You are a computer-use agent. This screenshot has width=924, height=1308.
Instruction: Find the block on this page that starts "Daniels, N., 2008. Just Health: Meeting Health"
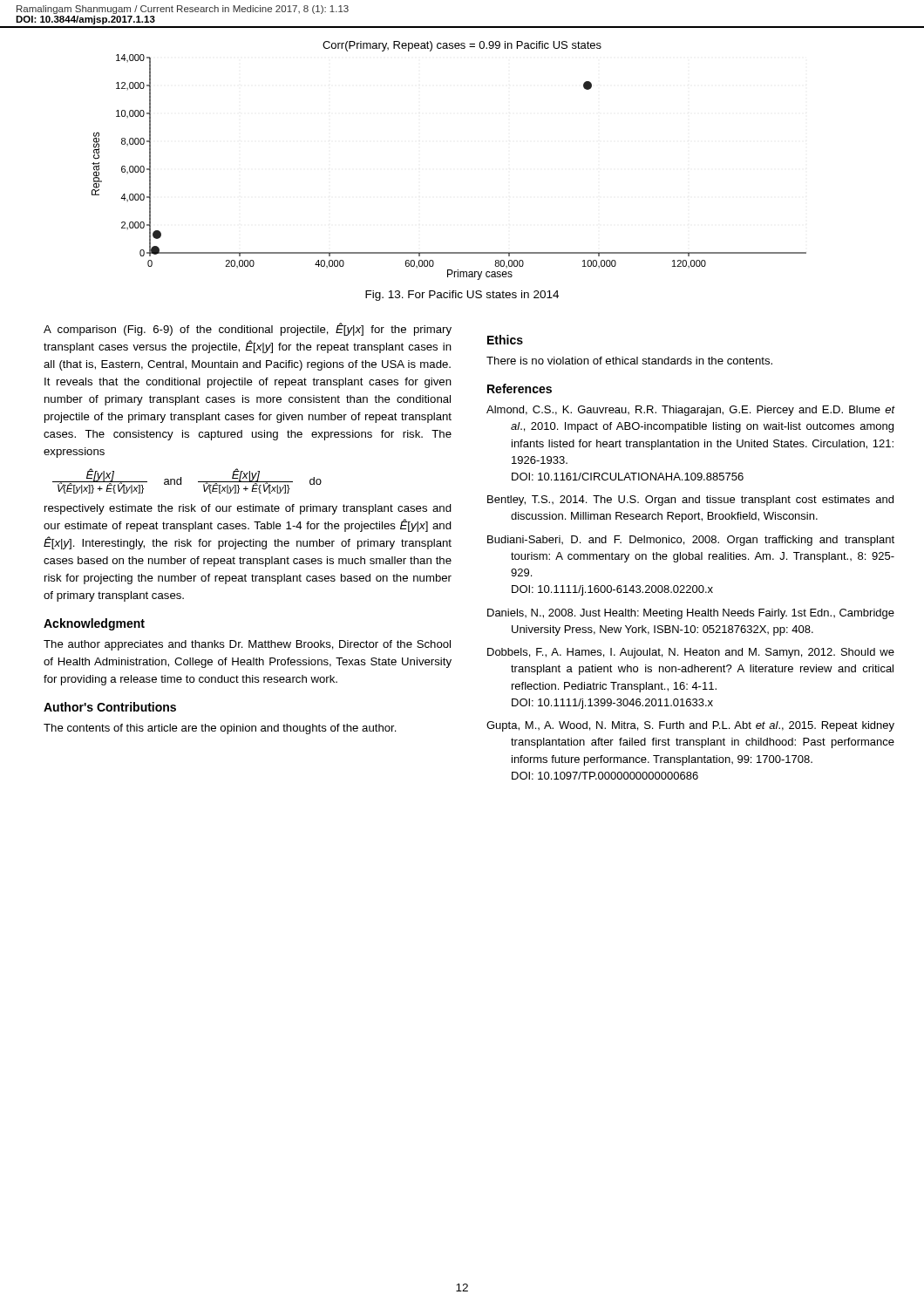tap(690, 621)
